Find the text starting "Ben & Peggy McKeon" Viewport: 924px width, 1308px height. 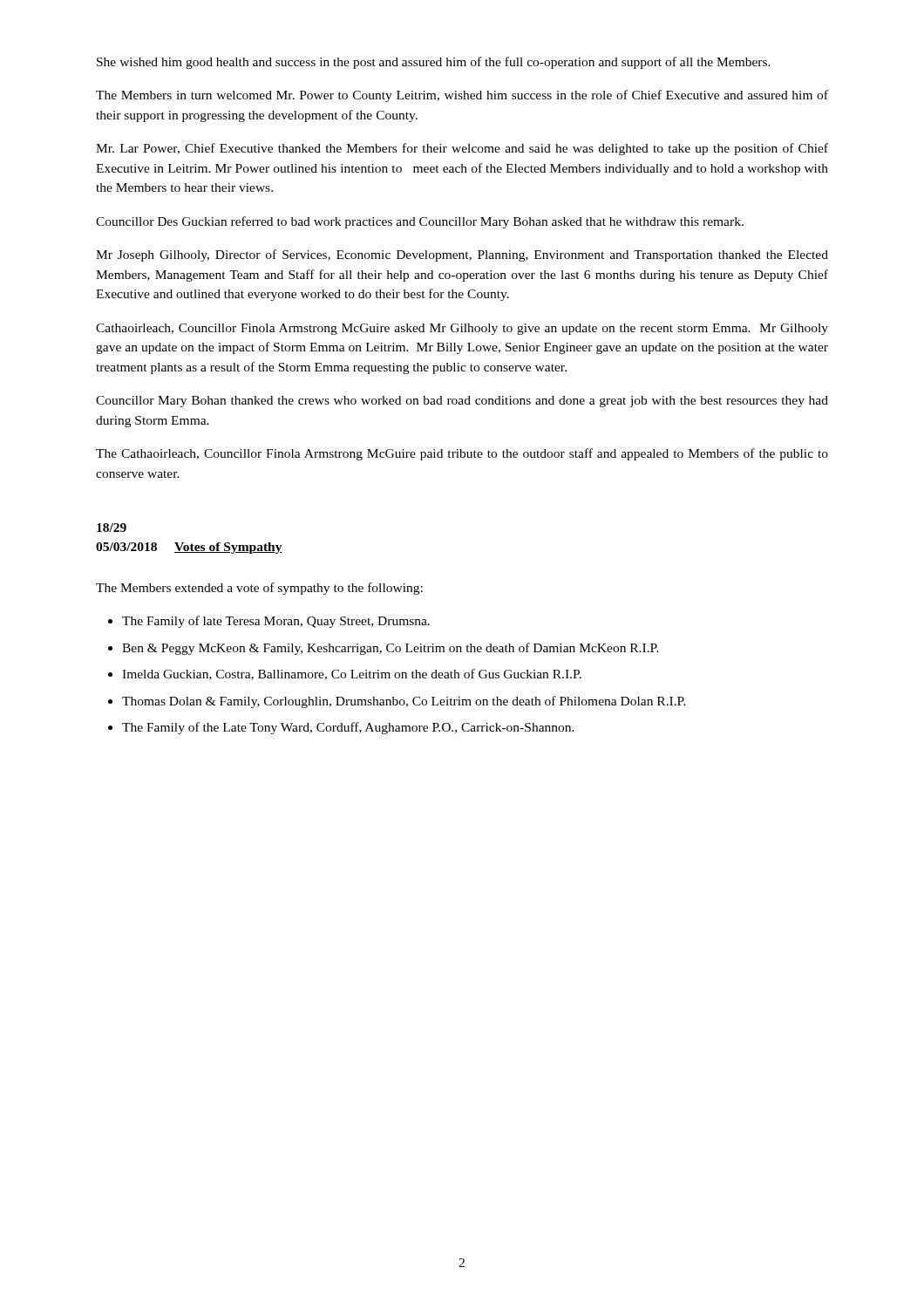tap(391, 647)
